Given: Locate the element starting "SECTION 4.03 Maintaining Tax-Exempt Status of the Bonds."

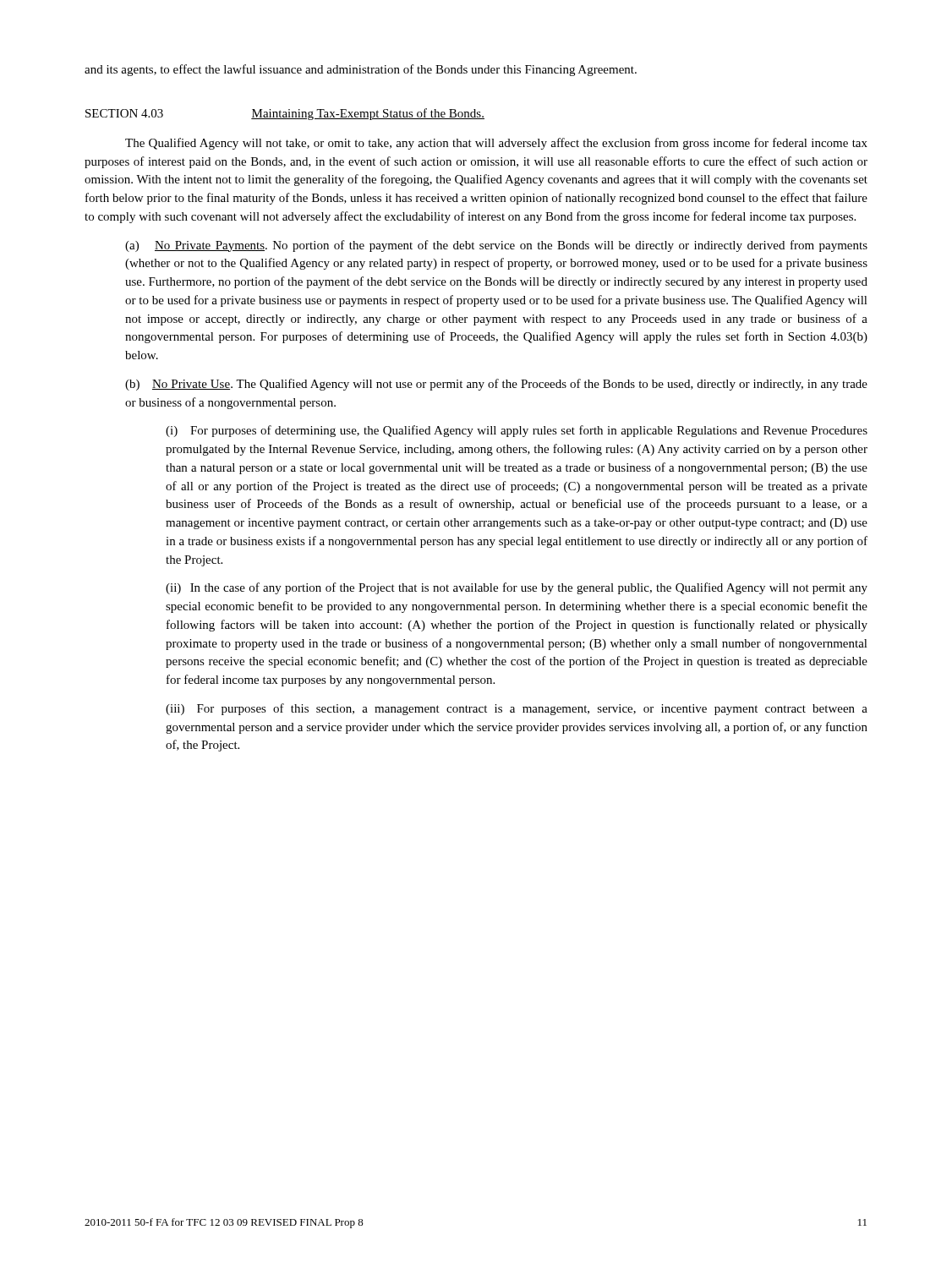Looking at the screenshot, I should [284, 113].
